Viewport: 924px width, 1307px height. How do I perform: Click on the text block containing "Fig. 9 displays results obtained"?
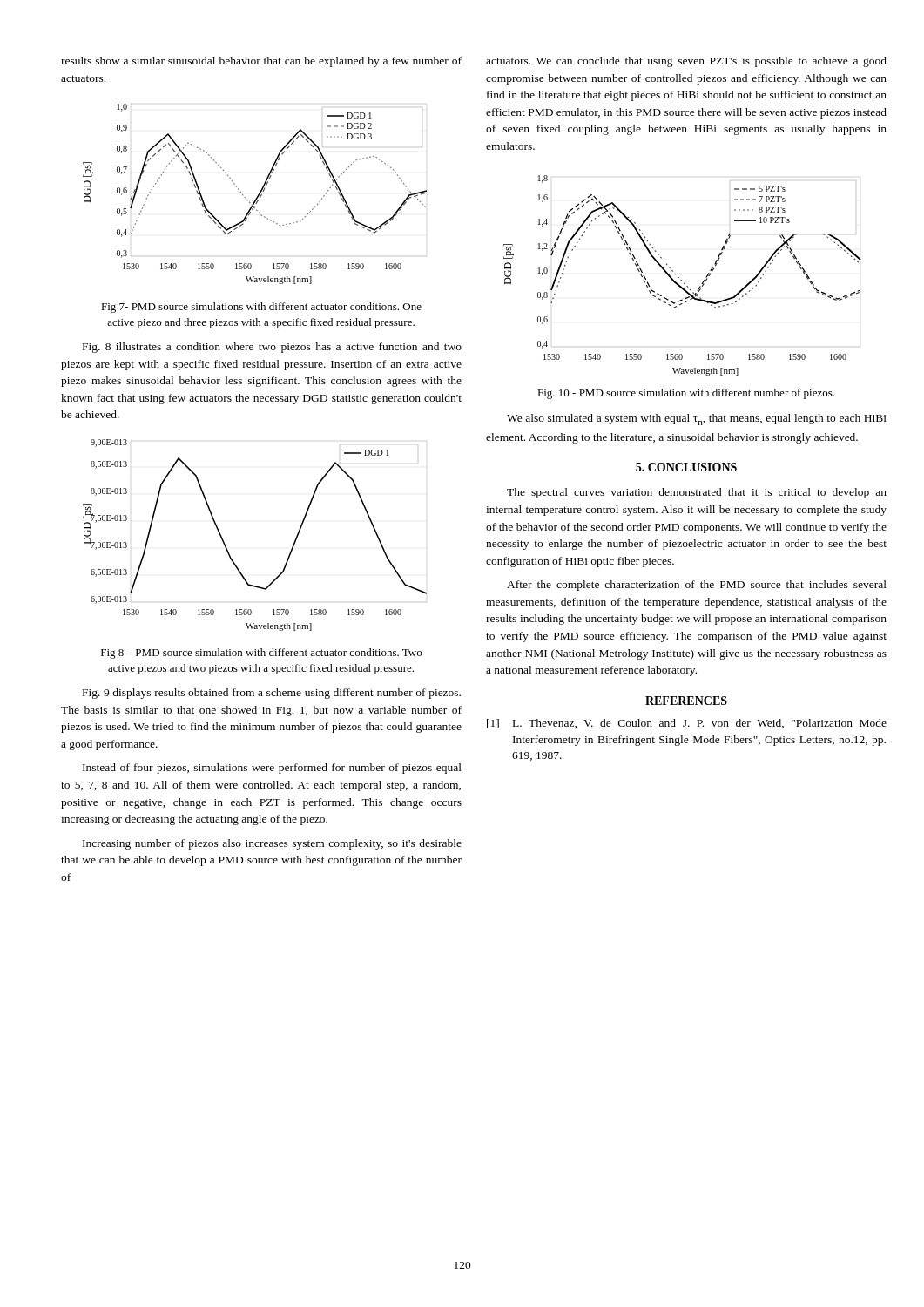click(x=261, y=785)
